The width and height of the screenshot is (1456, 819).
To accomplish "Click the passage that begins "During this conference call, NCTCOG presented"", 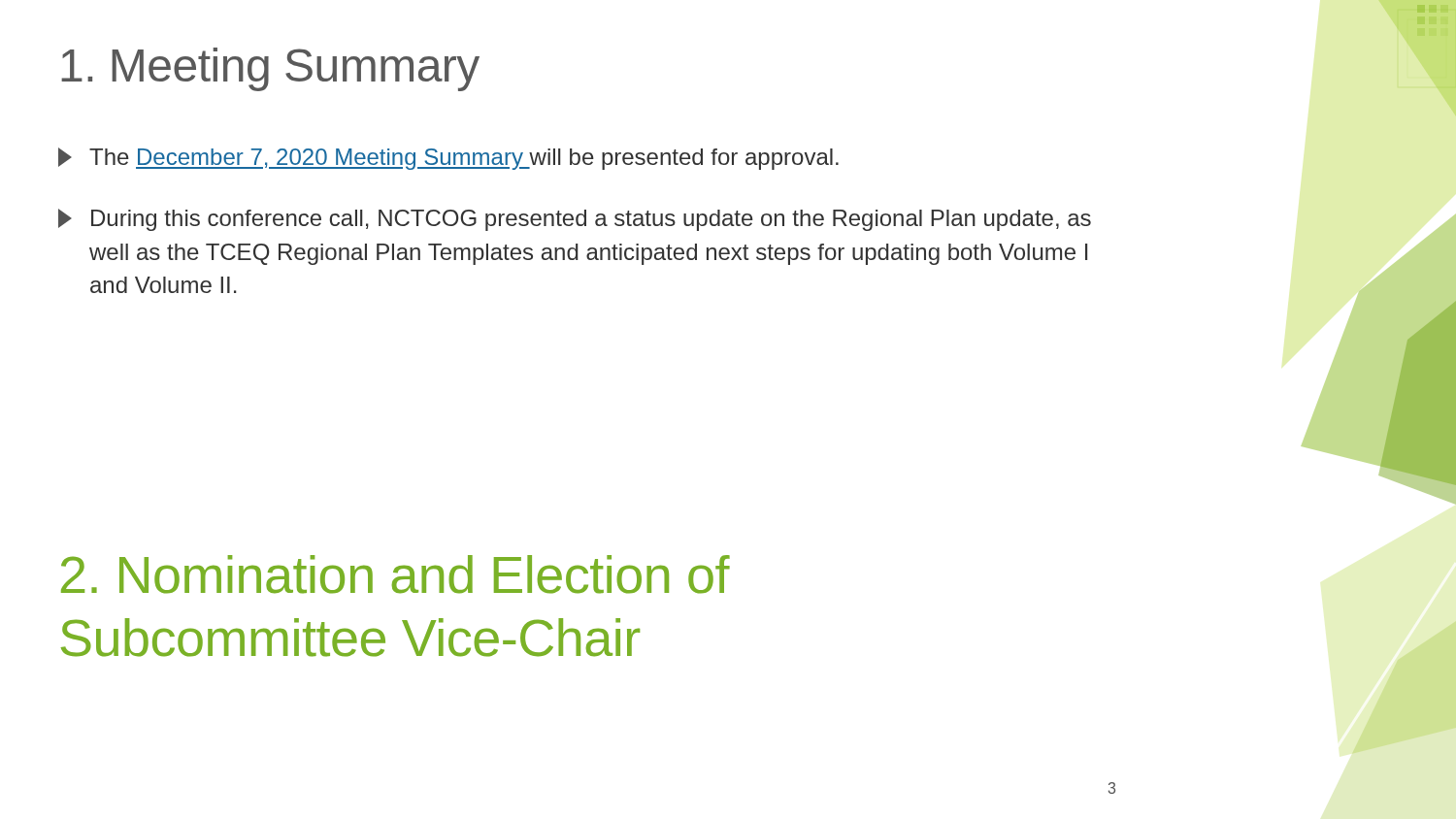I will coord(582,252).
